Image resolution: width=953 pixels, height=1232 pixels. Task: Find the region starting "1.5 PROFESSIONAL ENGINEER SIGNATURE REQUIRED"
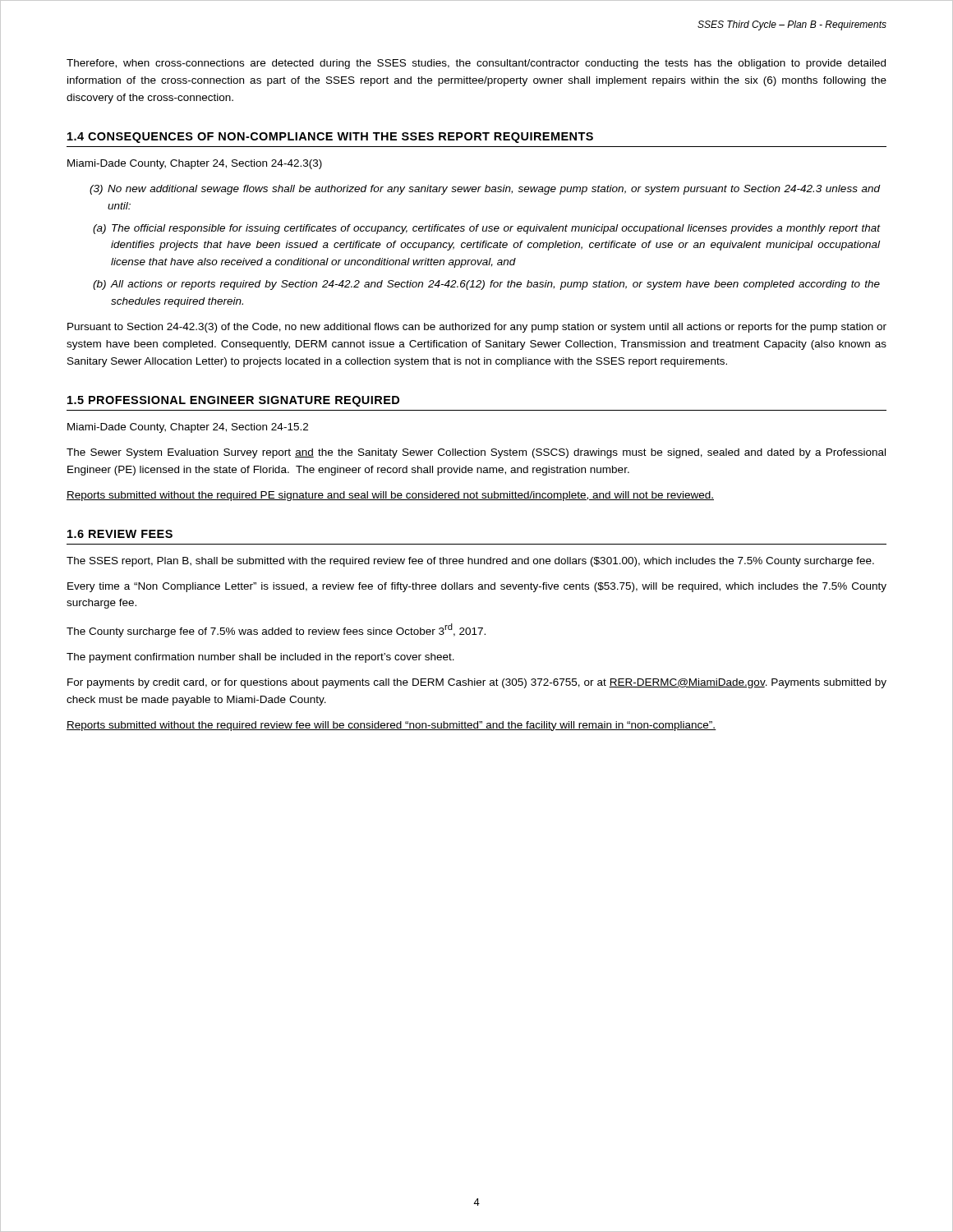click(x=233, y=400)
